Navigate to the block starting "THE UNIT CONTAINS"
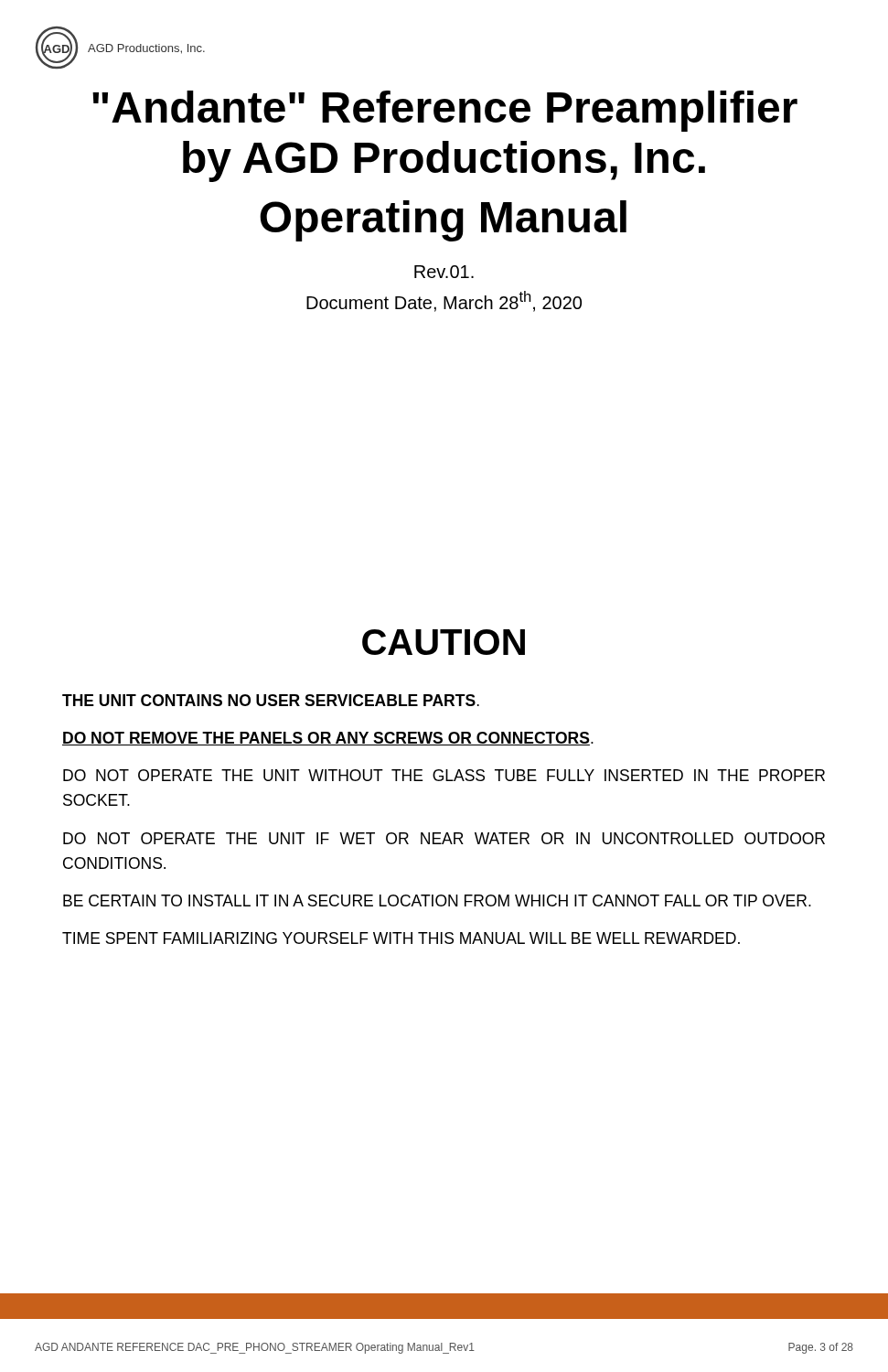 tap(271, 701)
